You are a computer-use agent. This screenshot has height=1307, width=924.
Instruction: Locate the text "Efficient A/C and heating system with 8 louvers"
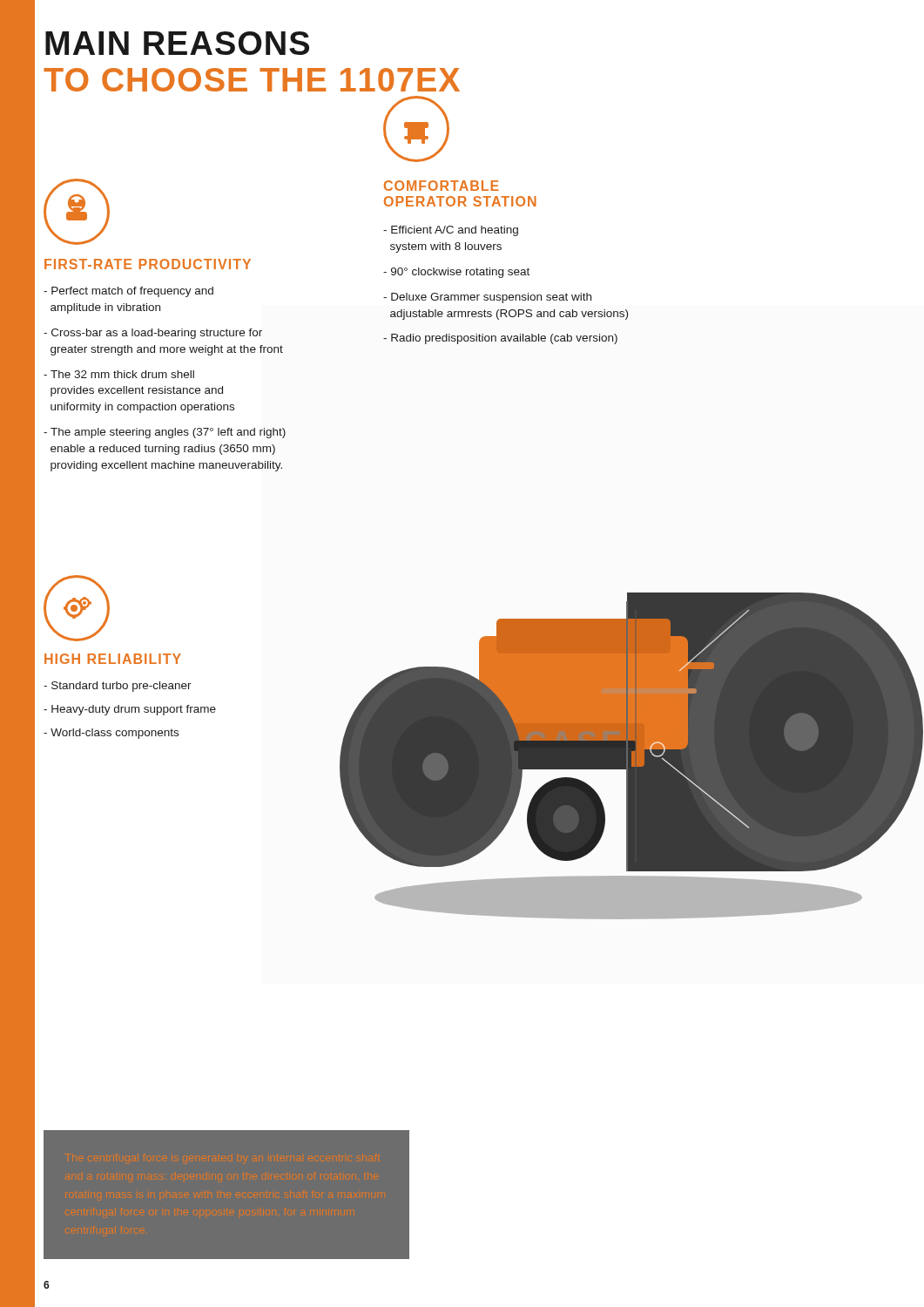click(451, 238)
